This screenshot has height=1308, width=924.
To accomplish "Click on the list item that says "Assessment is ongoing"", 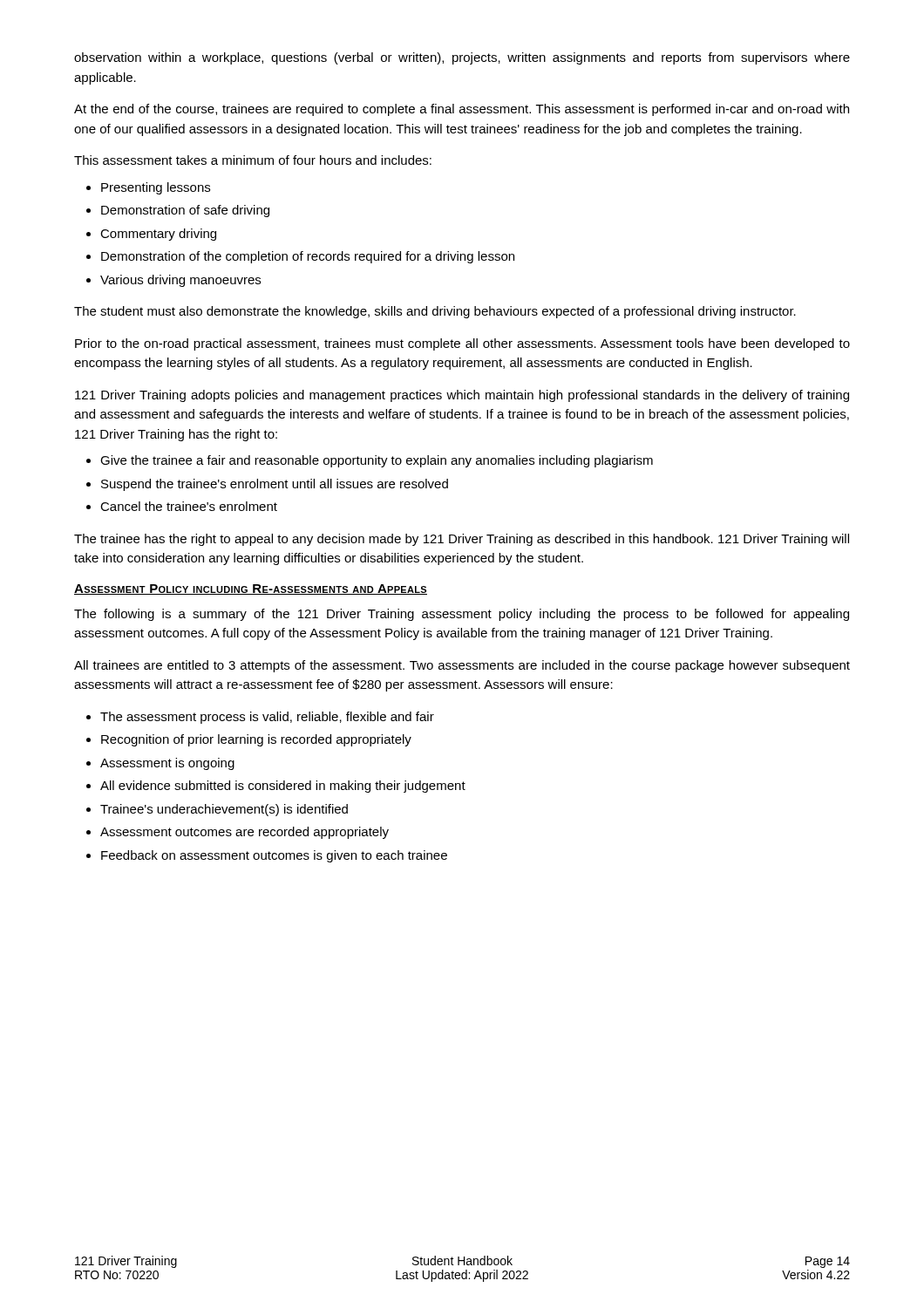I will [x=167, y=762].
